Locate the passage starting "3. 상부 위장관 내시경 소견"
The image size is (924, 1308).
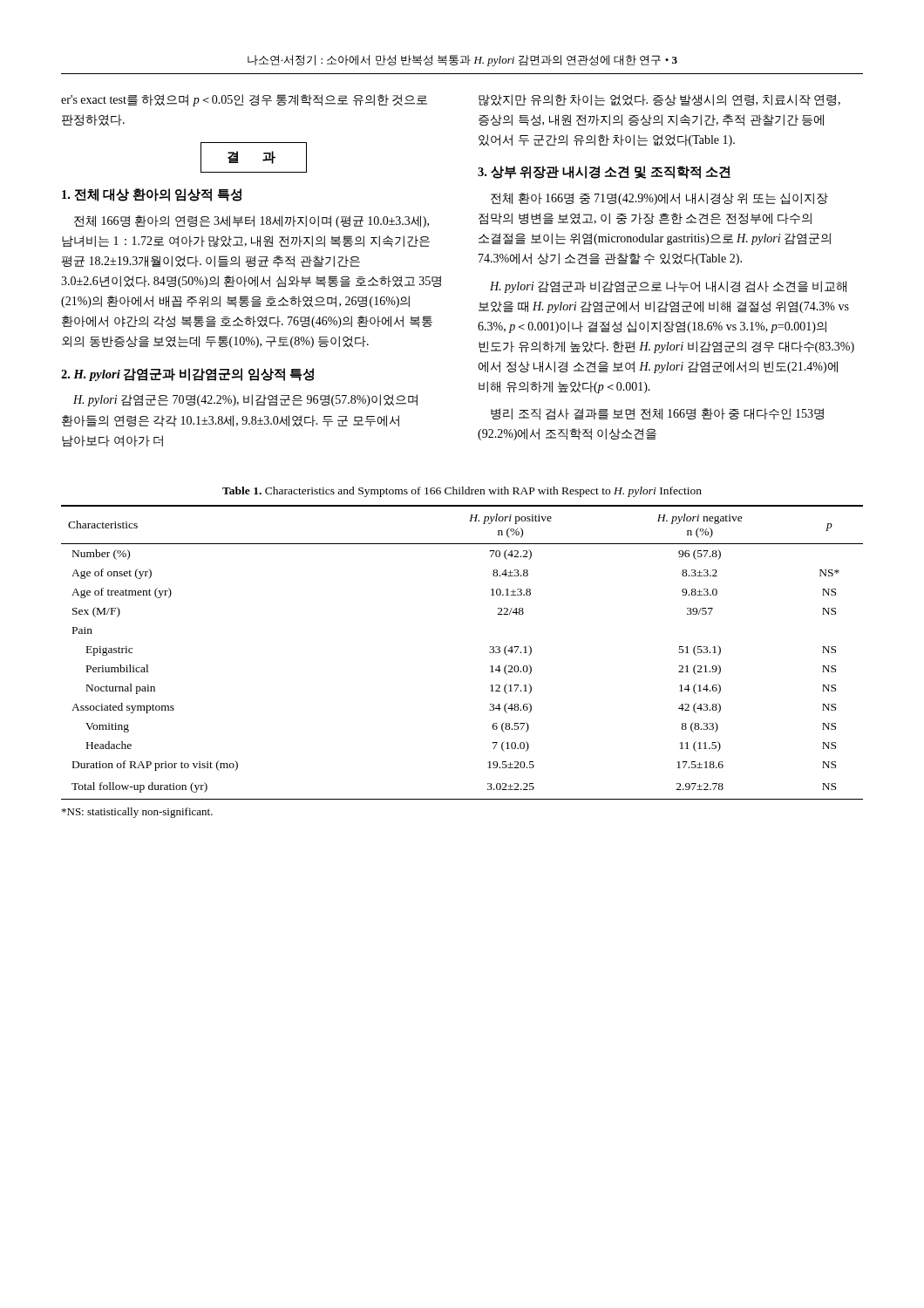[x=605, y=172]
